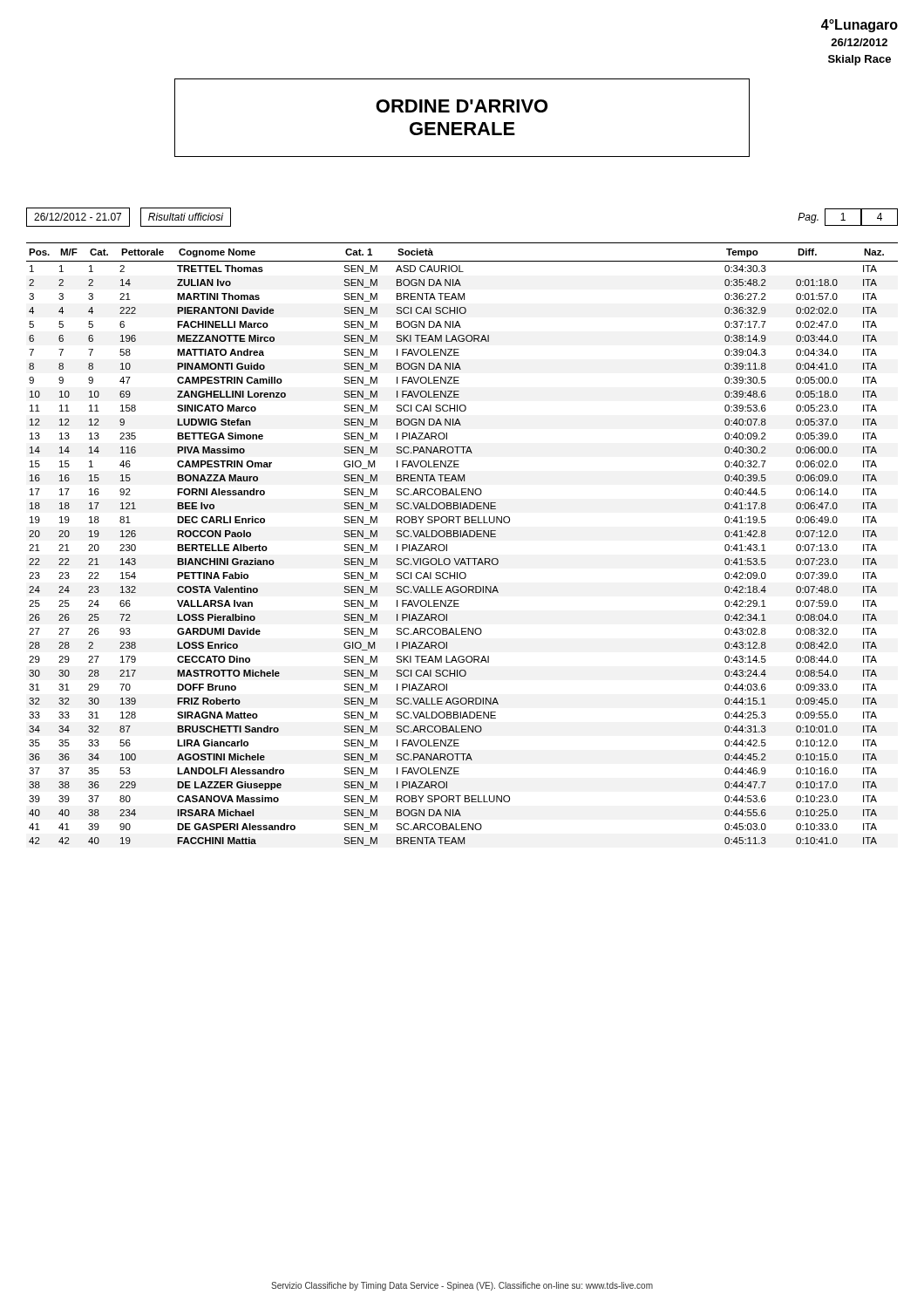Click on the text block with the text "26/12/2012 - 21.07 Risultati ufficiosi Pag. 1"

(78, 217)
